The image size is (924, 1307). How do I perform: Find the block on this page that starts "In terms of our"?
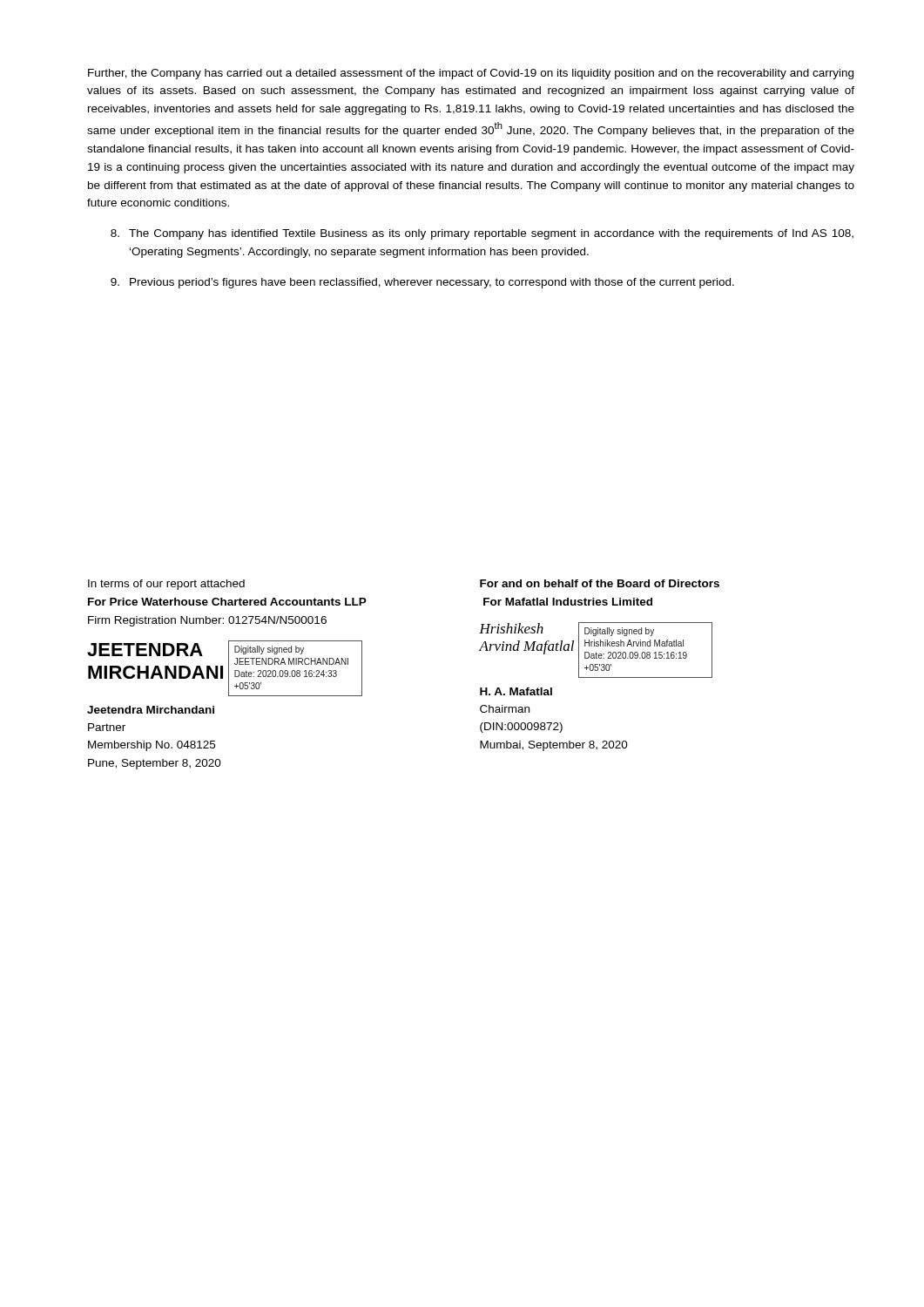pyautogui.click(x=275, y=602)
